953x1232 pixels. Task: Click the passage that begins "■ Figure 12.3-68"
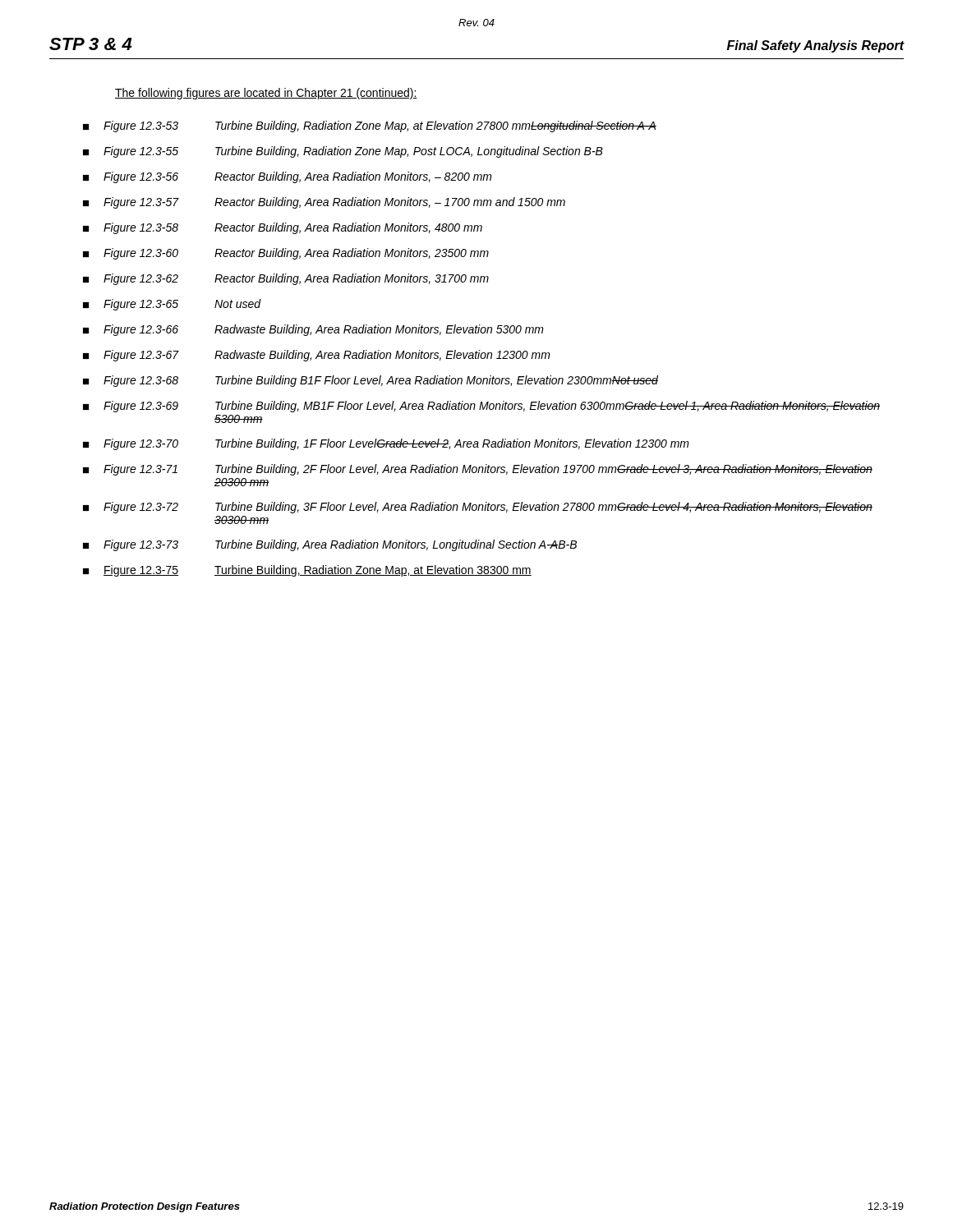(370, 381)
